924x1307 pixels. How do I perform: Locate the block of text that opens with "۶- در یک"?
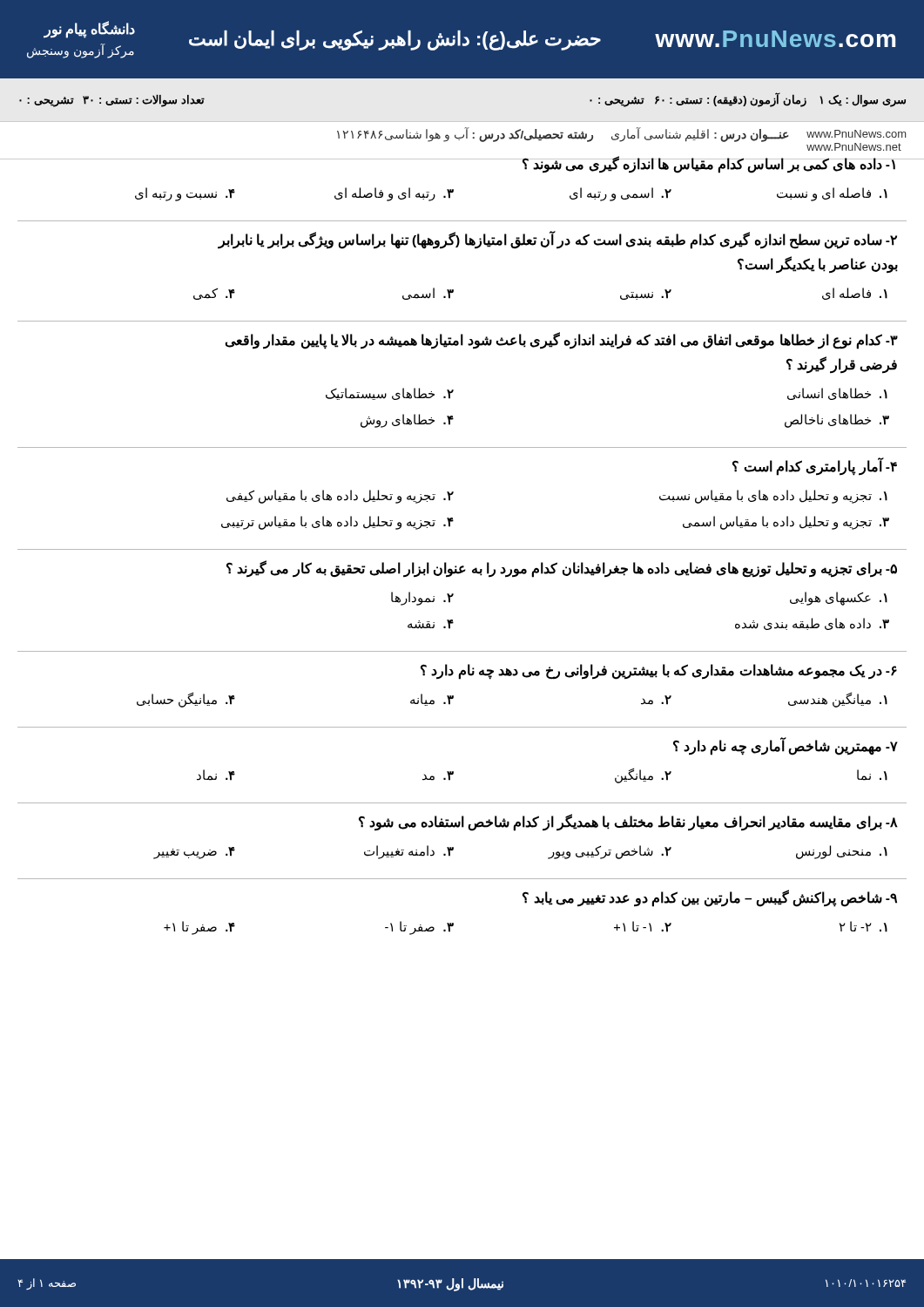(x=462, y=685)
